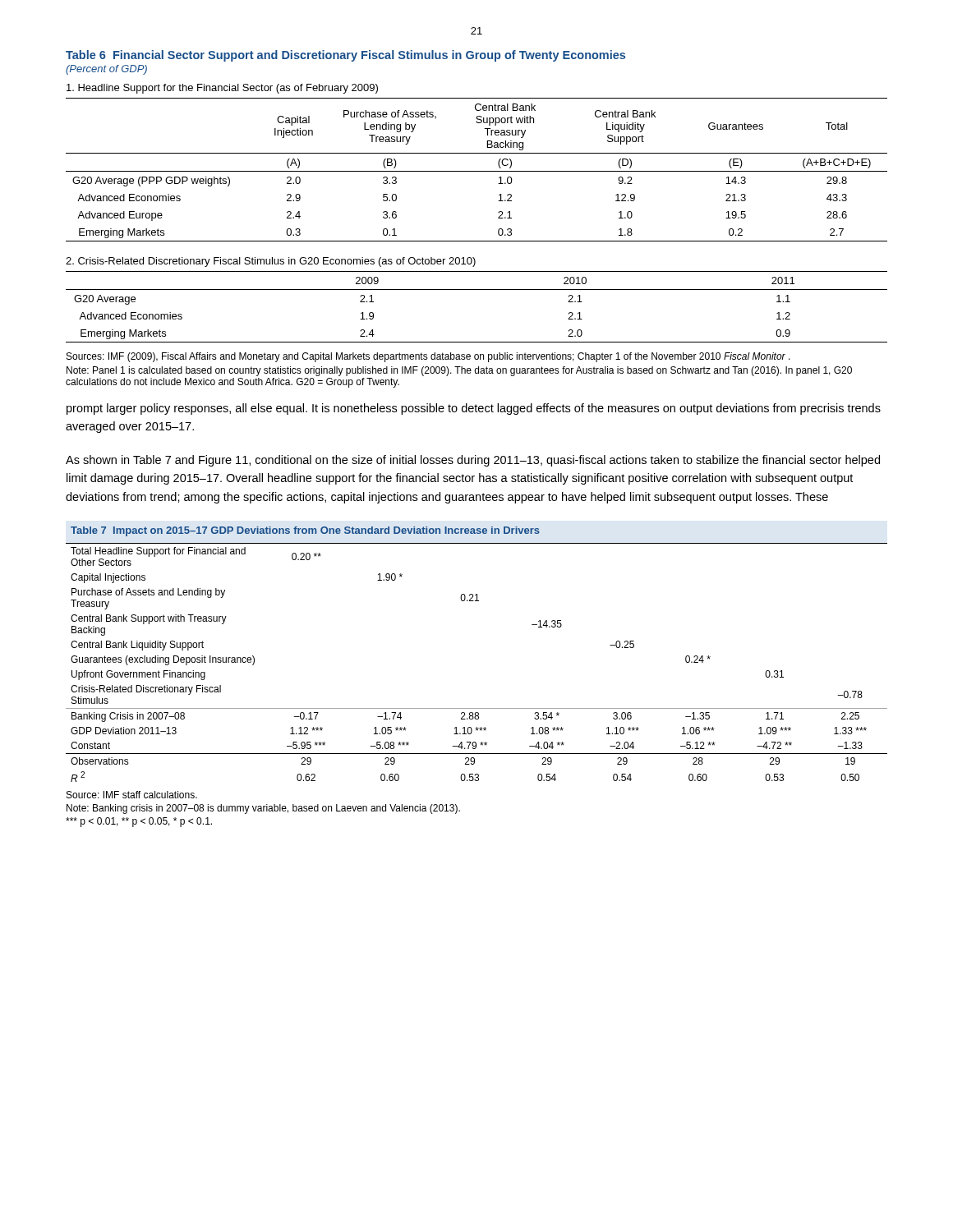Point to the text block starting "(Percent of GDP)"
The image size is (953, 1232).
[107, 69]
